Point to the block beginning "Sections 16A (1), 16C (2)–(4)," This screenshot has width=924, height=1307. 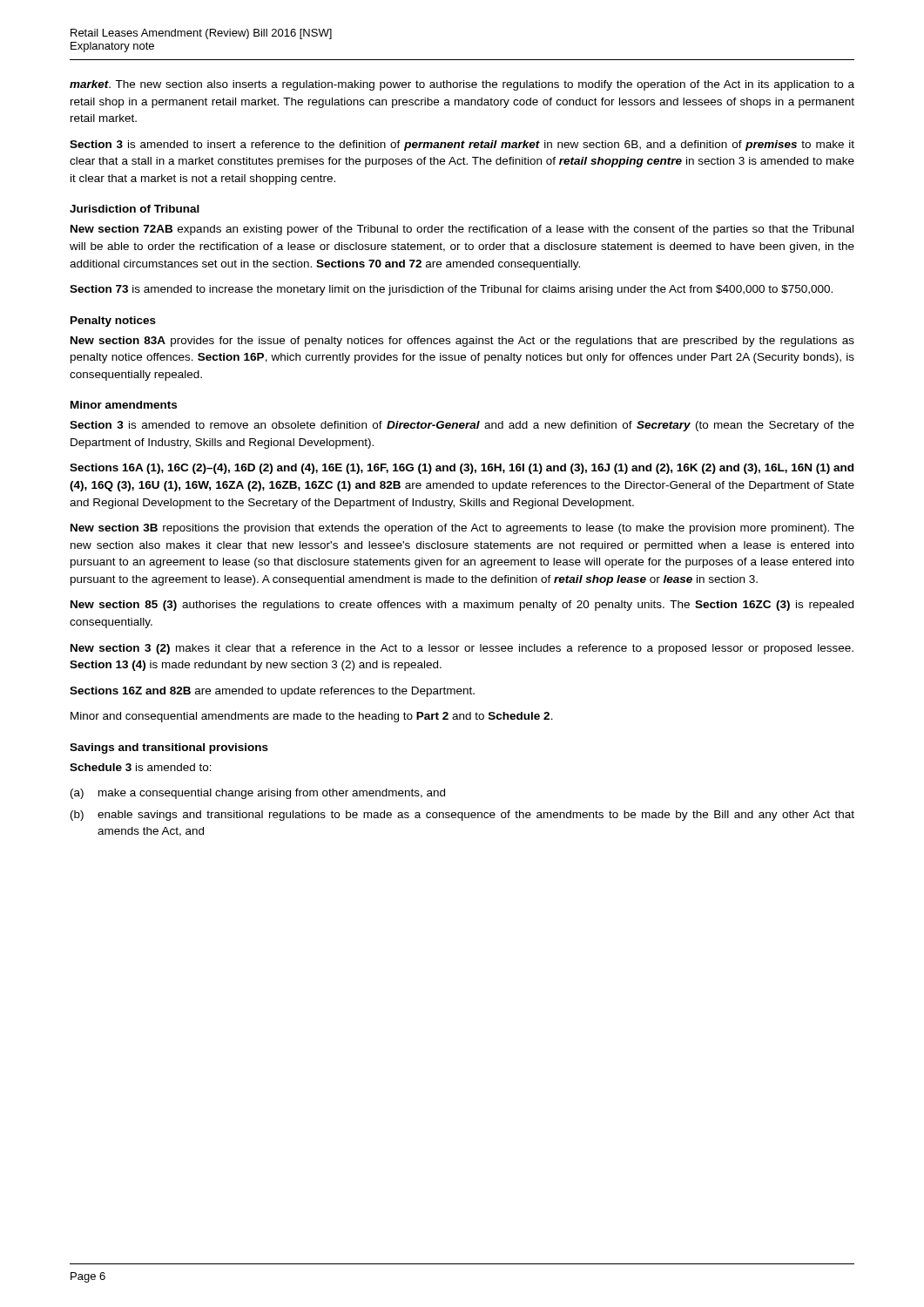462,485
